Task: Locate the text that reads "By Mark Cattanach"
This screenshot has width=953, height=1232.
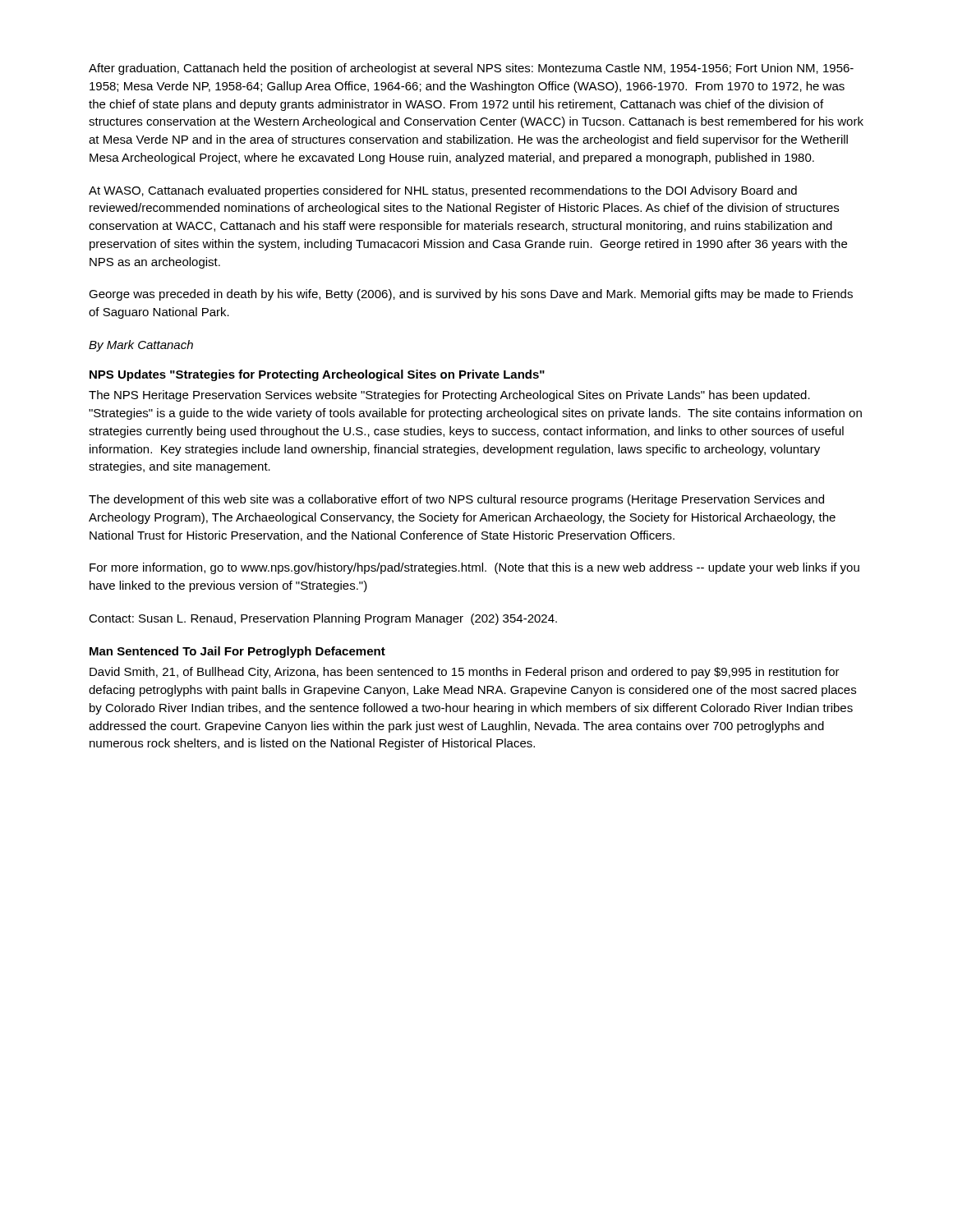Action: 141,344
